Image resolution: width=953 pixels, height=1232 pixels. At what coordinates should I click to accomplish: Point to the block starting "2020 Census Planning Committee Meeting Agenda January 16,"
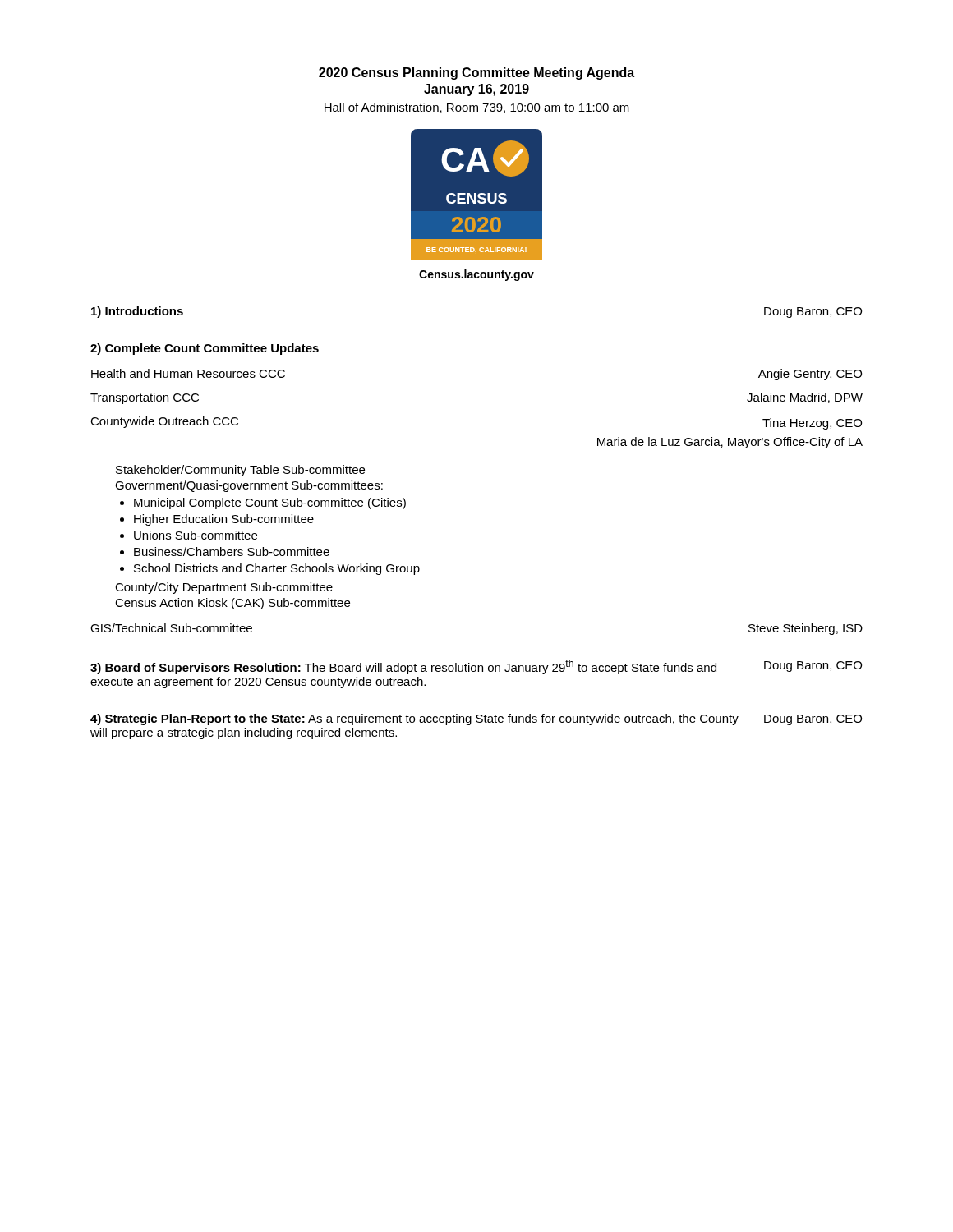(476, 90)
